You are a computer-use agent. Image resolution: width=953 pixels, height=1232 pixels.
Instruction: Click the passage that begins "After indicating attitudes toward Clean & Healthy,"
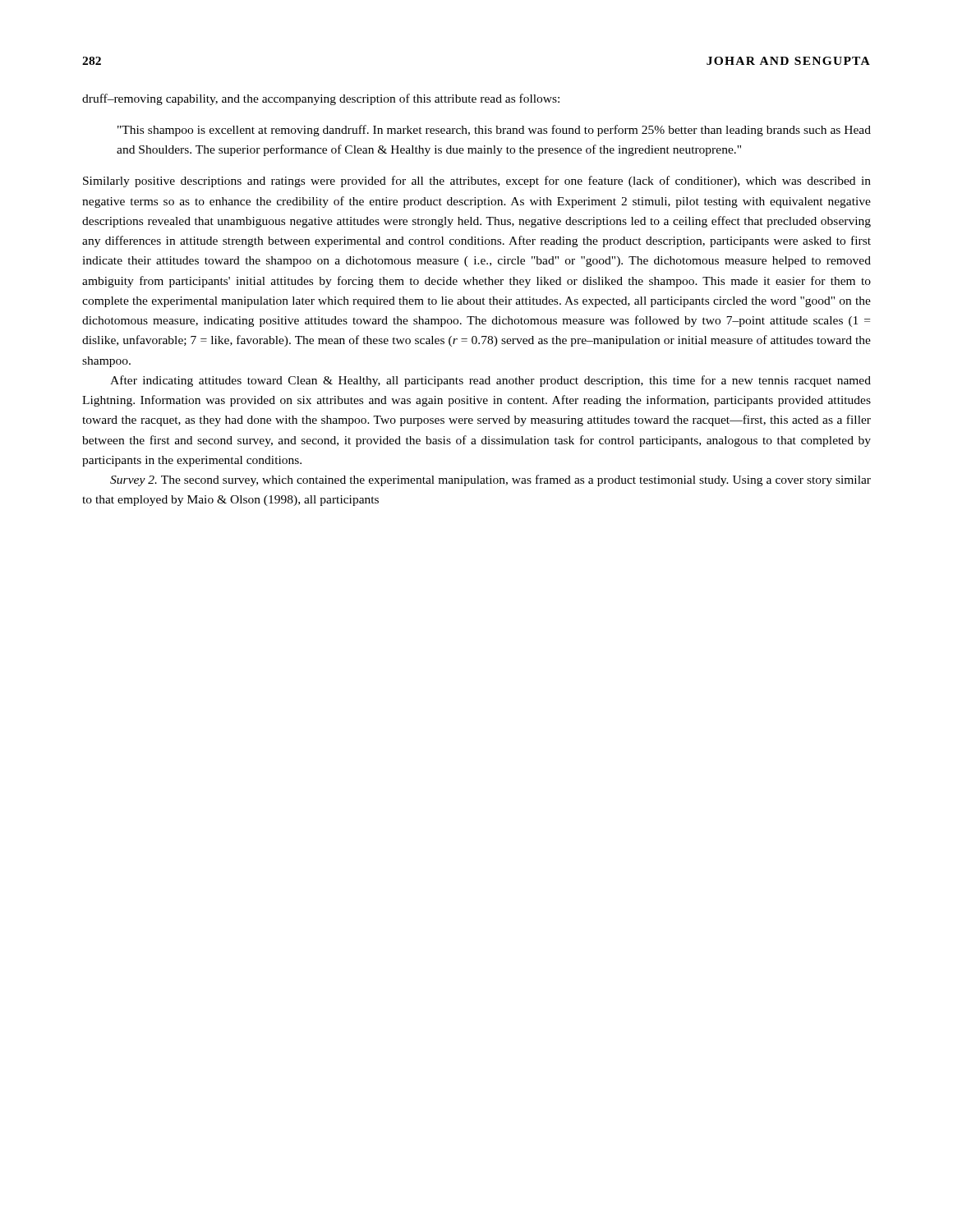click(x=476, y=420)
